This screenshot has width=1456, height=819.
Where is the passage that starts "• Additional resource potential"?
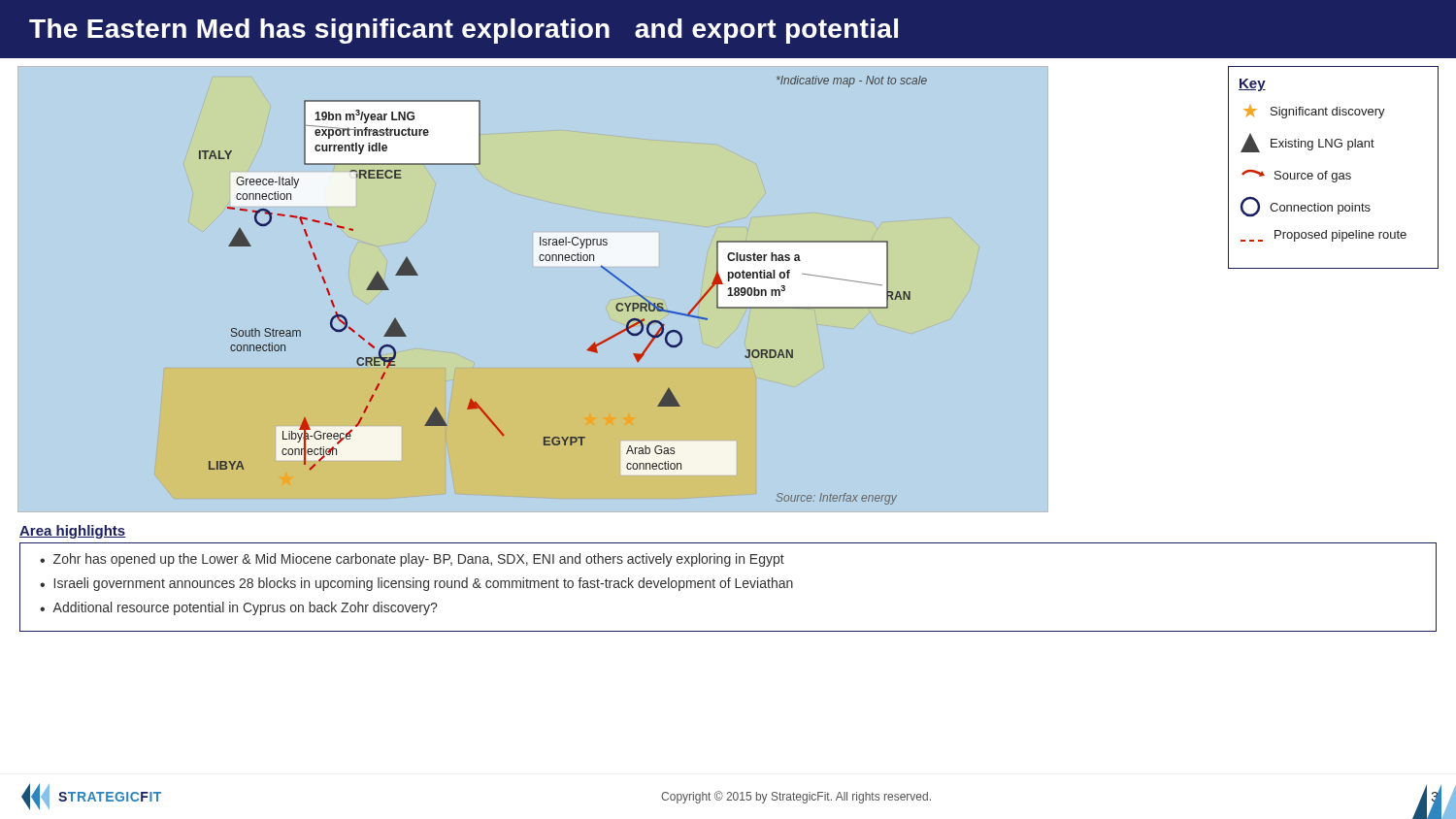coord(239,609)
